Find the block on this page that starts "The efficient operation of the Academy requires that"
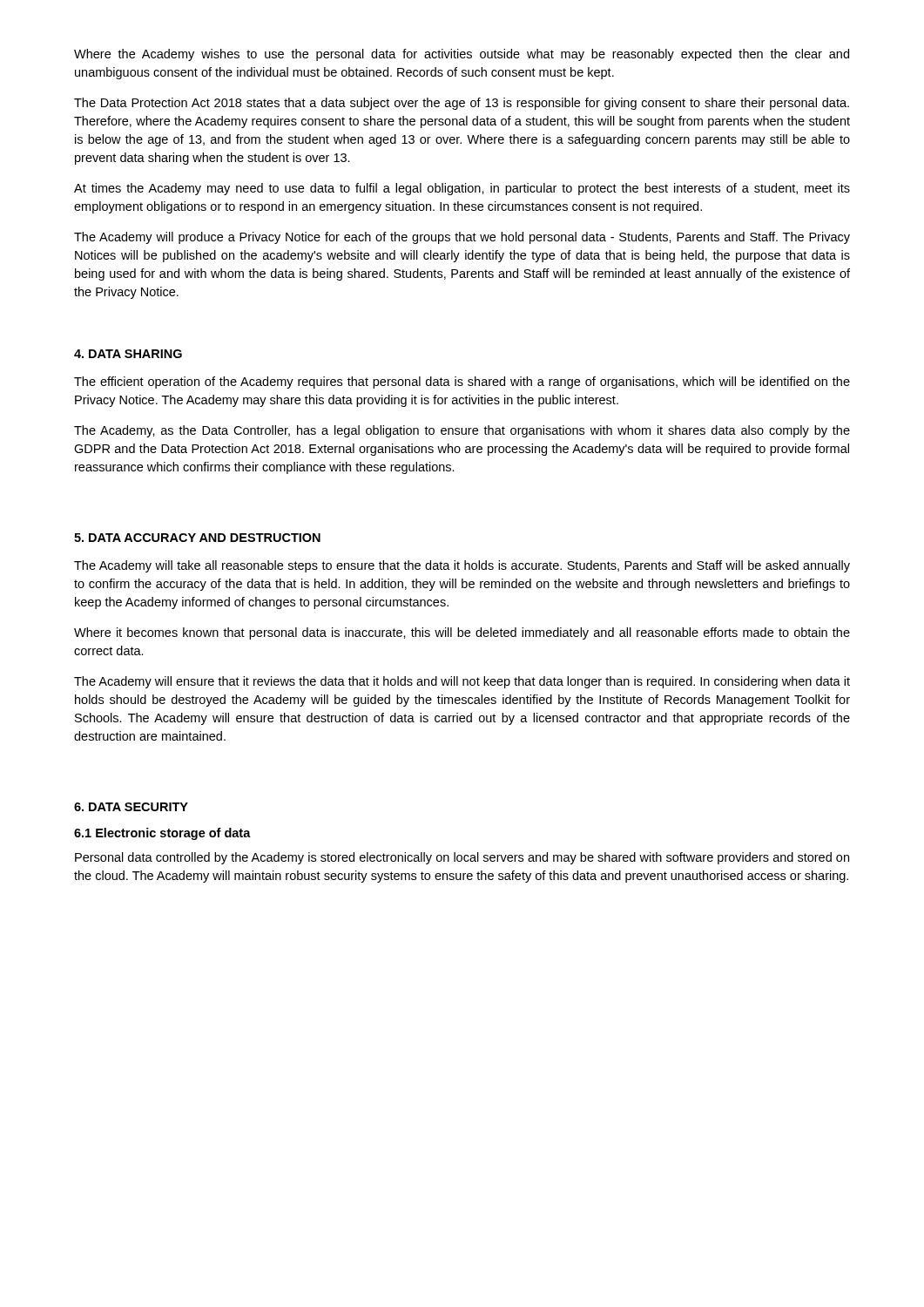The height and width of the screenshot is (1307, 924). pyautogui.click(x=462, y=391)
